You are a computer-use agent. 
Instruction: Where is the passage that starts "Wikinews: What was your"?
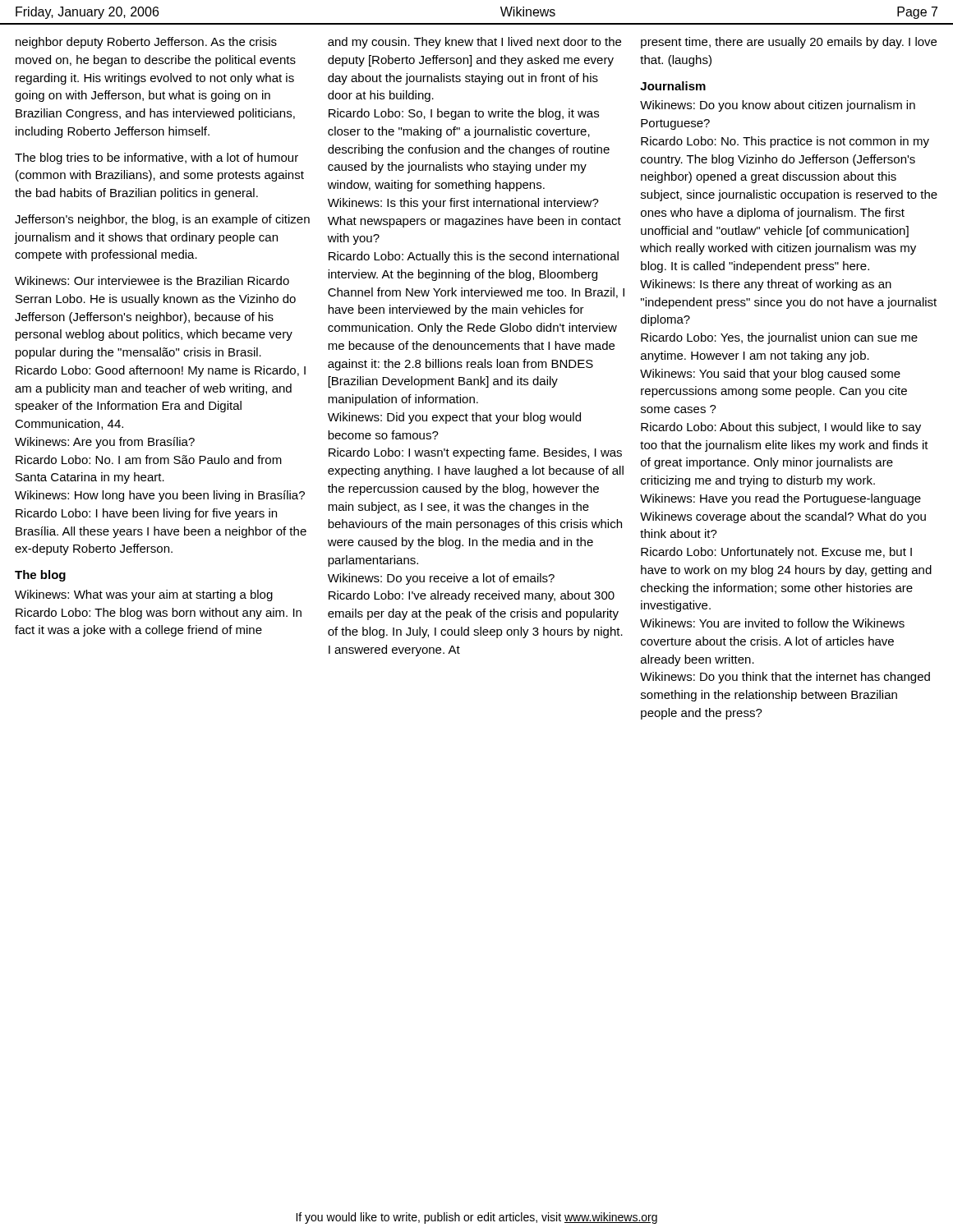click(x=164, y=612)
